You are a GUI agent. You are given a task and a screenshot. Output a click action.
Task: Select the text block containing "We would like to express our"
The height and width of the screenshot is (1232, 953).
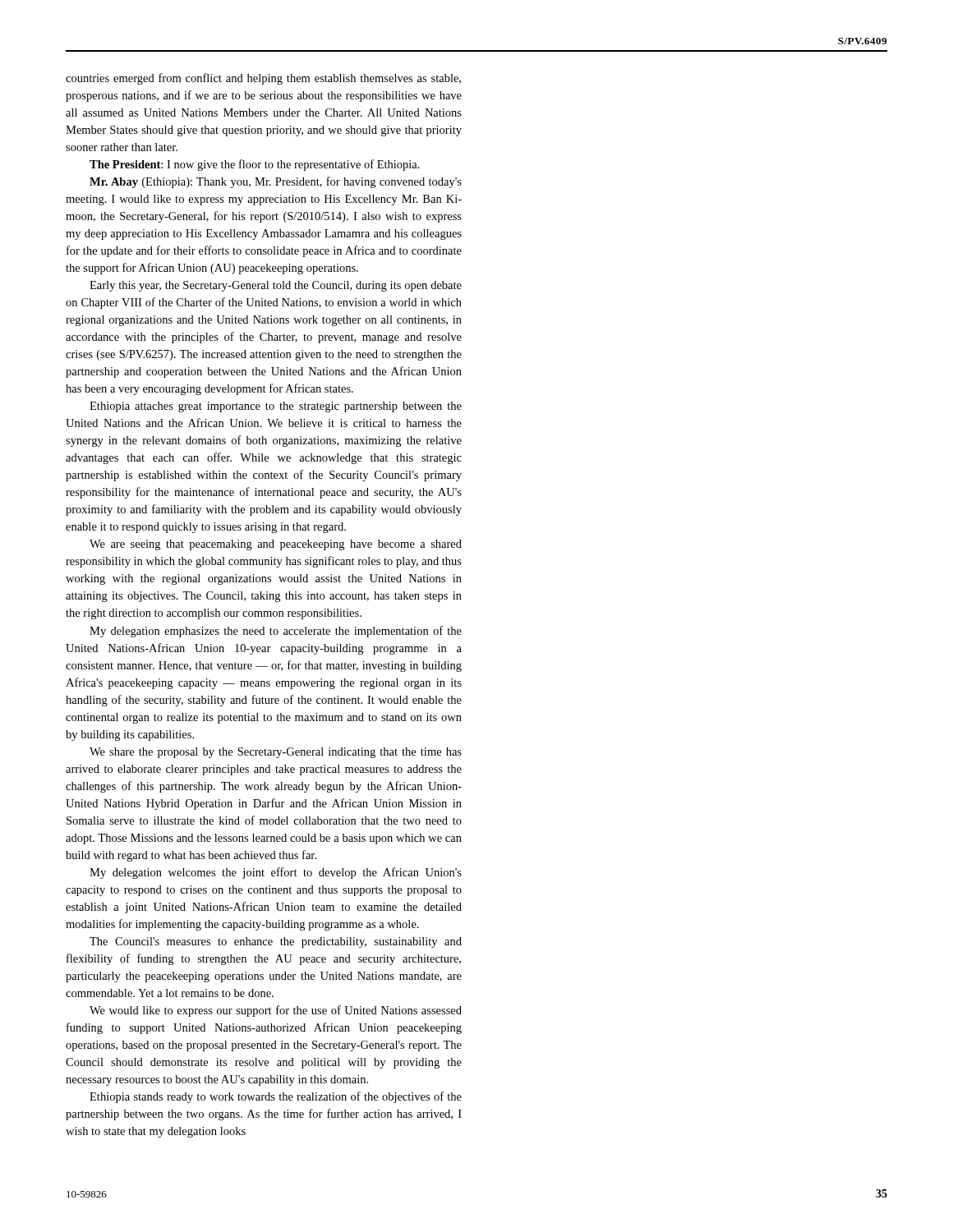[264, 1045]
